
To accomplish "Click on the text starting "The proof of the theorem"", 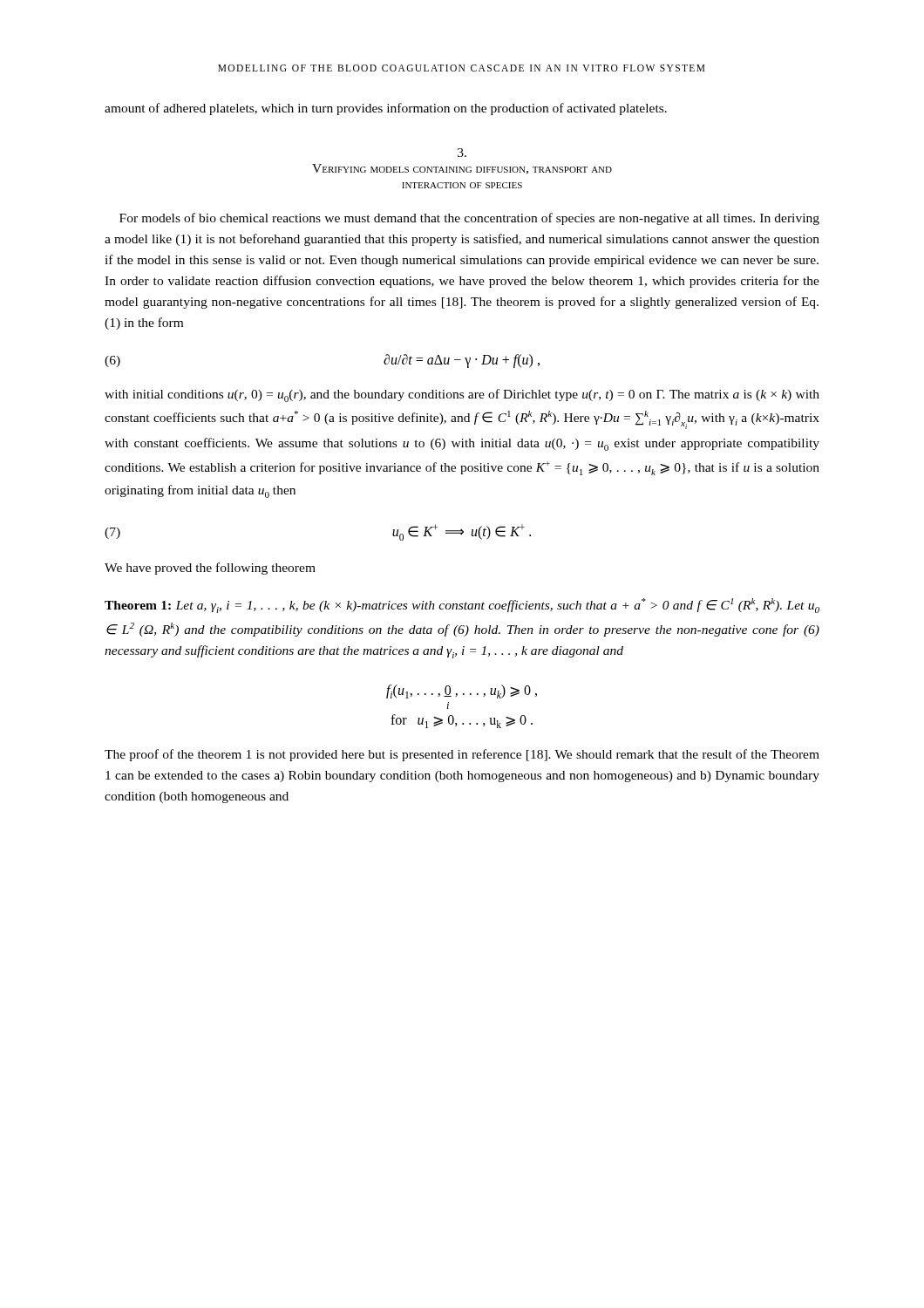I will coord(462,775).
